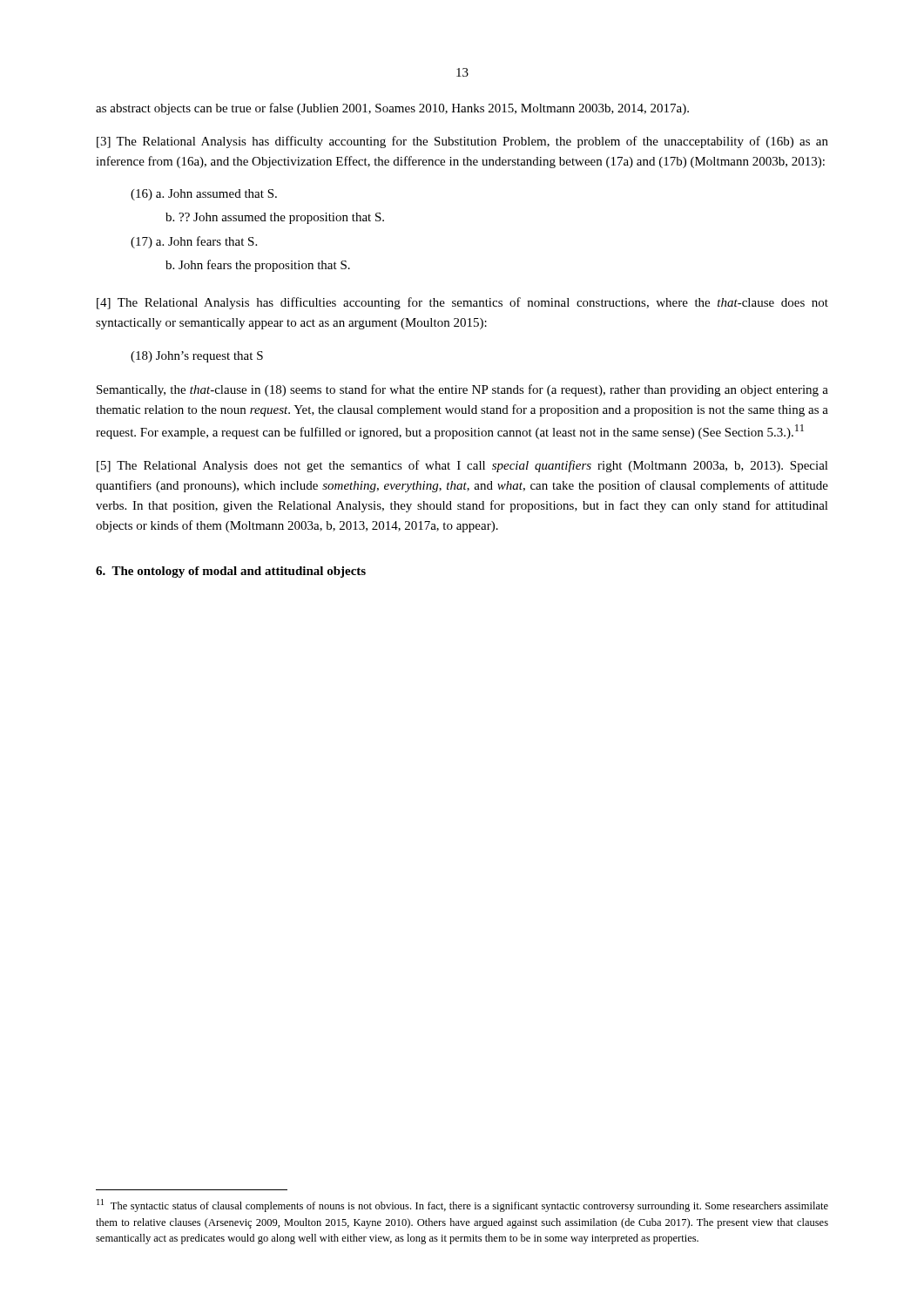
Task: Navigate to the text block starting "11 The syntactic status of clausal complements of"
Action: pos(462,1221)
